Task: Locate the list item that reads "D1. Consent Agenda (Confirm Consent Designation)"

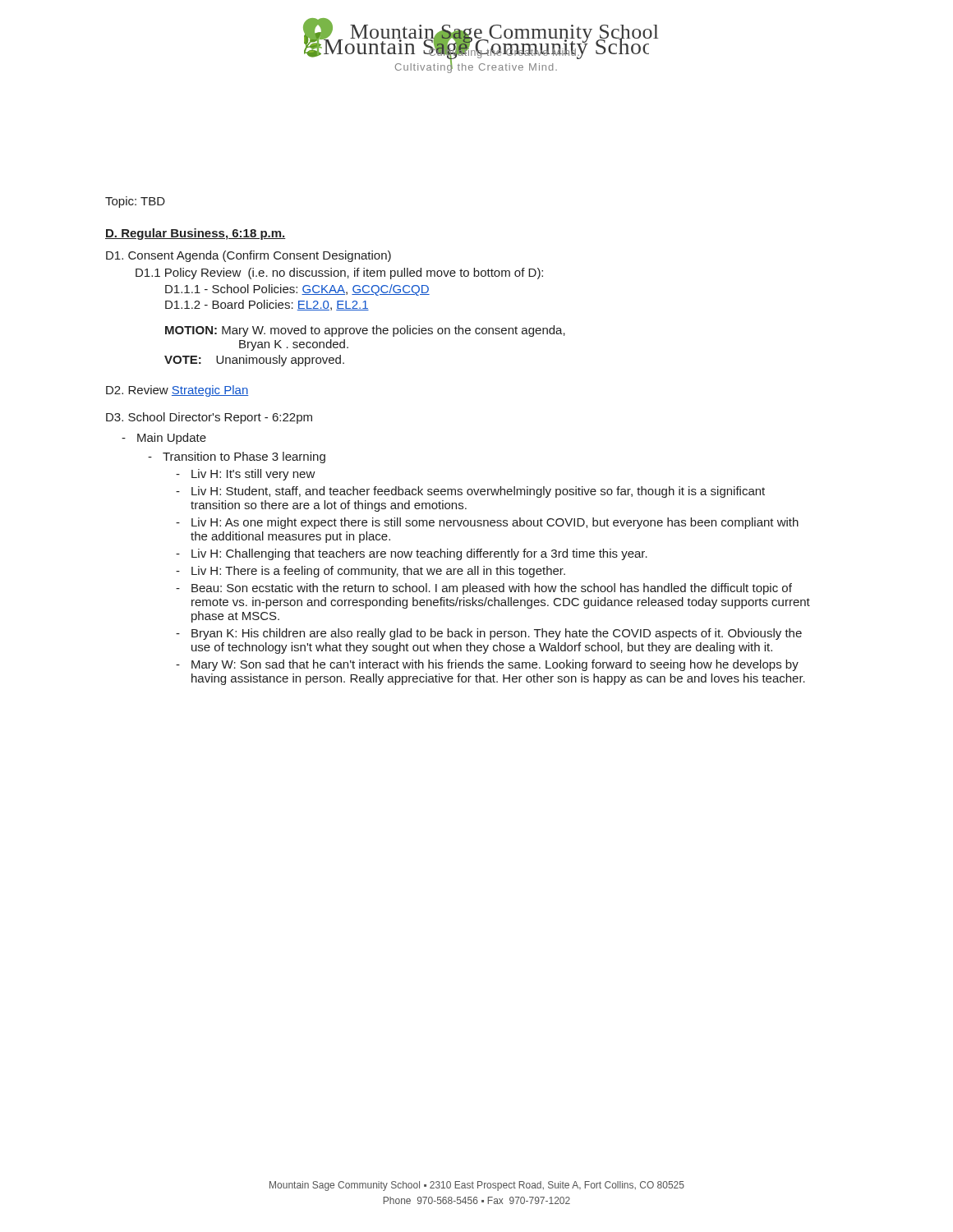Action: click(x=248, y=255)
